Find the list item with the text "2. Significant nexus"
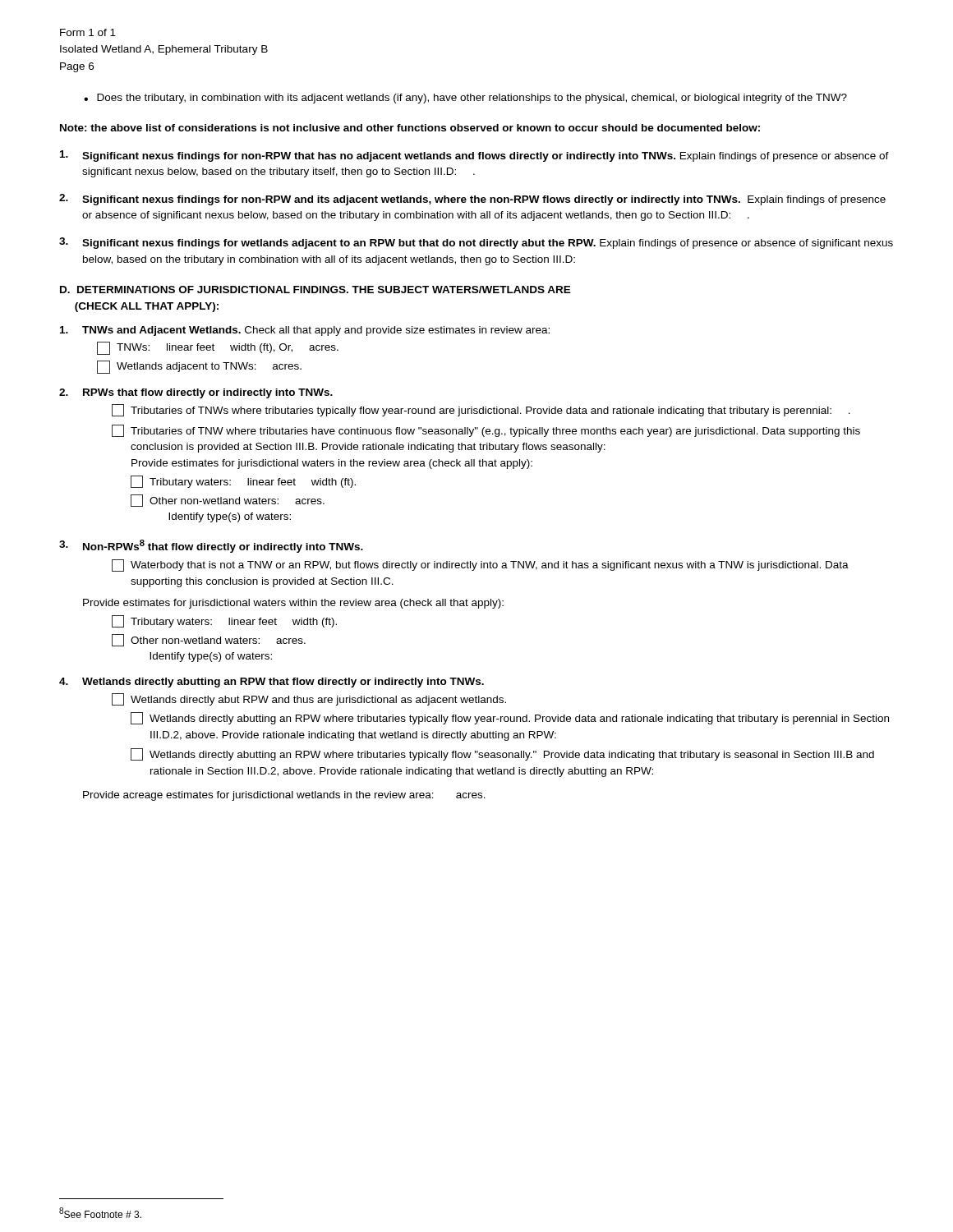The height and width of the screenshot is (1232, 953). pyautogui.click(x=476, y=207)
